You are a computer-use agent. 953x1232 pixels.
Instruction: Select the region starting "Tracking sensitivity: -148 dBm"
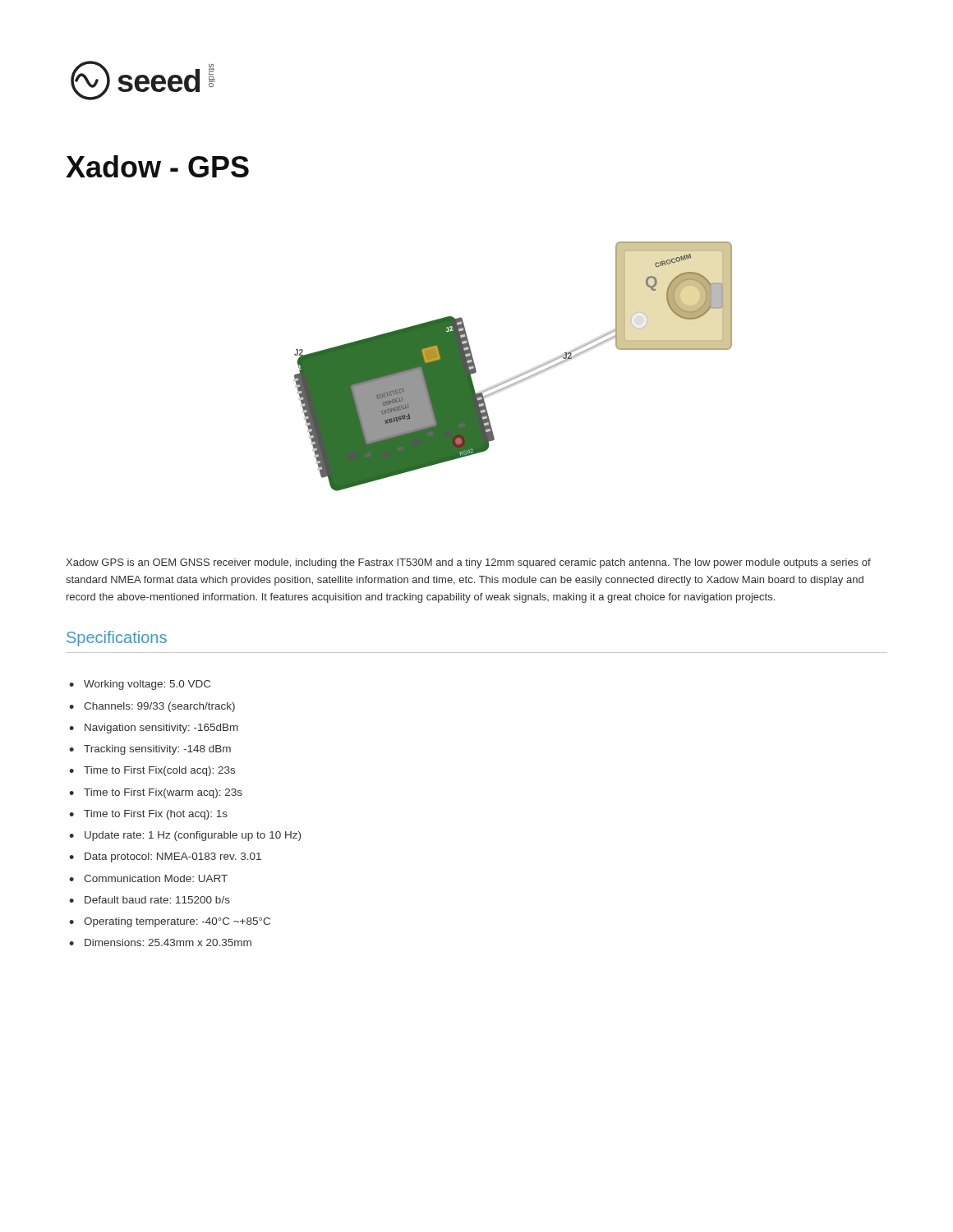coord(158,749)
